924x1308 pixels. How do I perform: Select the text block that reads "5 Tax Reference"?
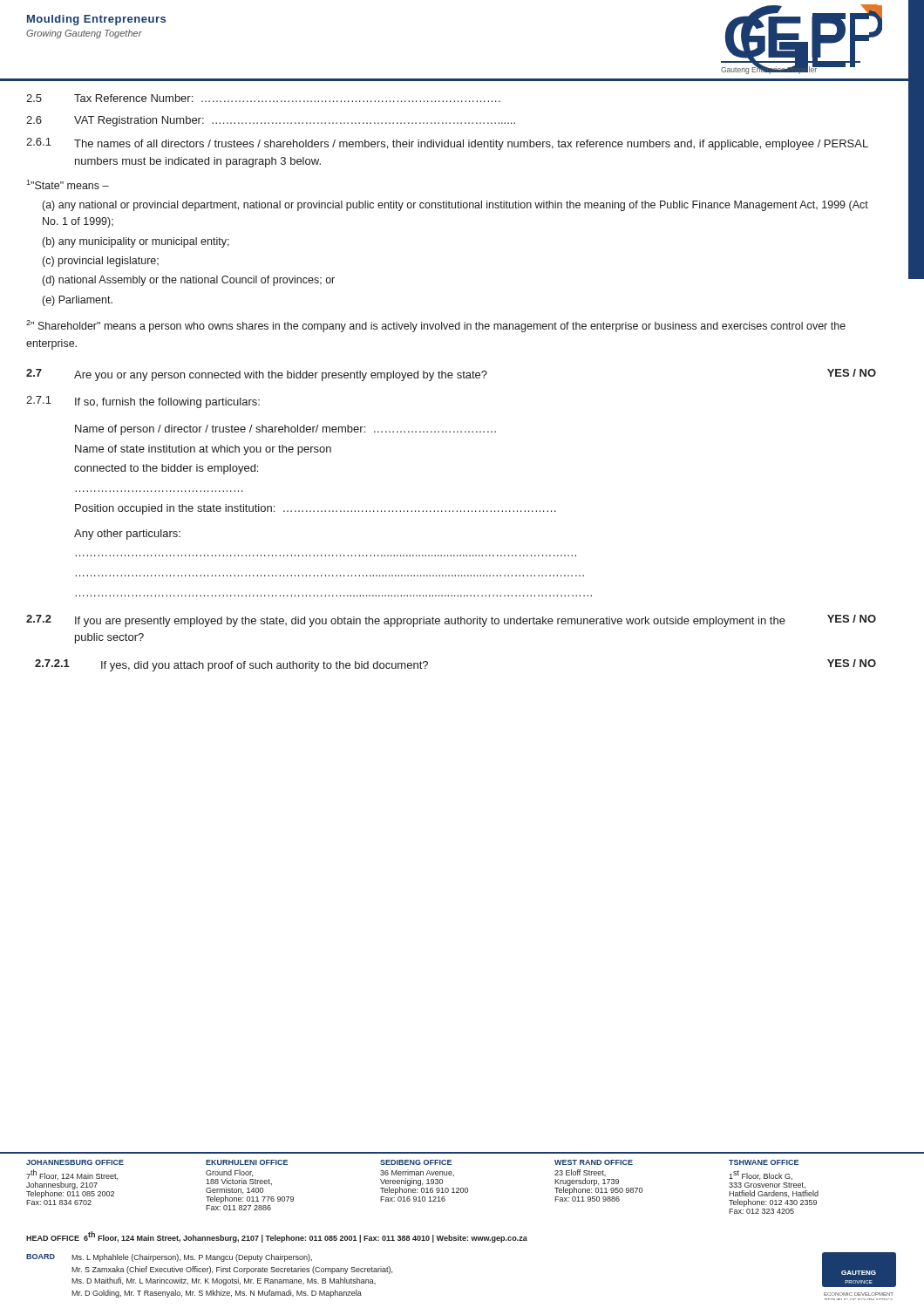[264, 98]
